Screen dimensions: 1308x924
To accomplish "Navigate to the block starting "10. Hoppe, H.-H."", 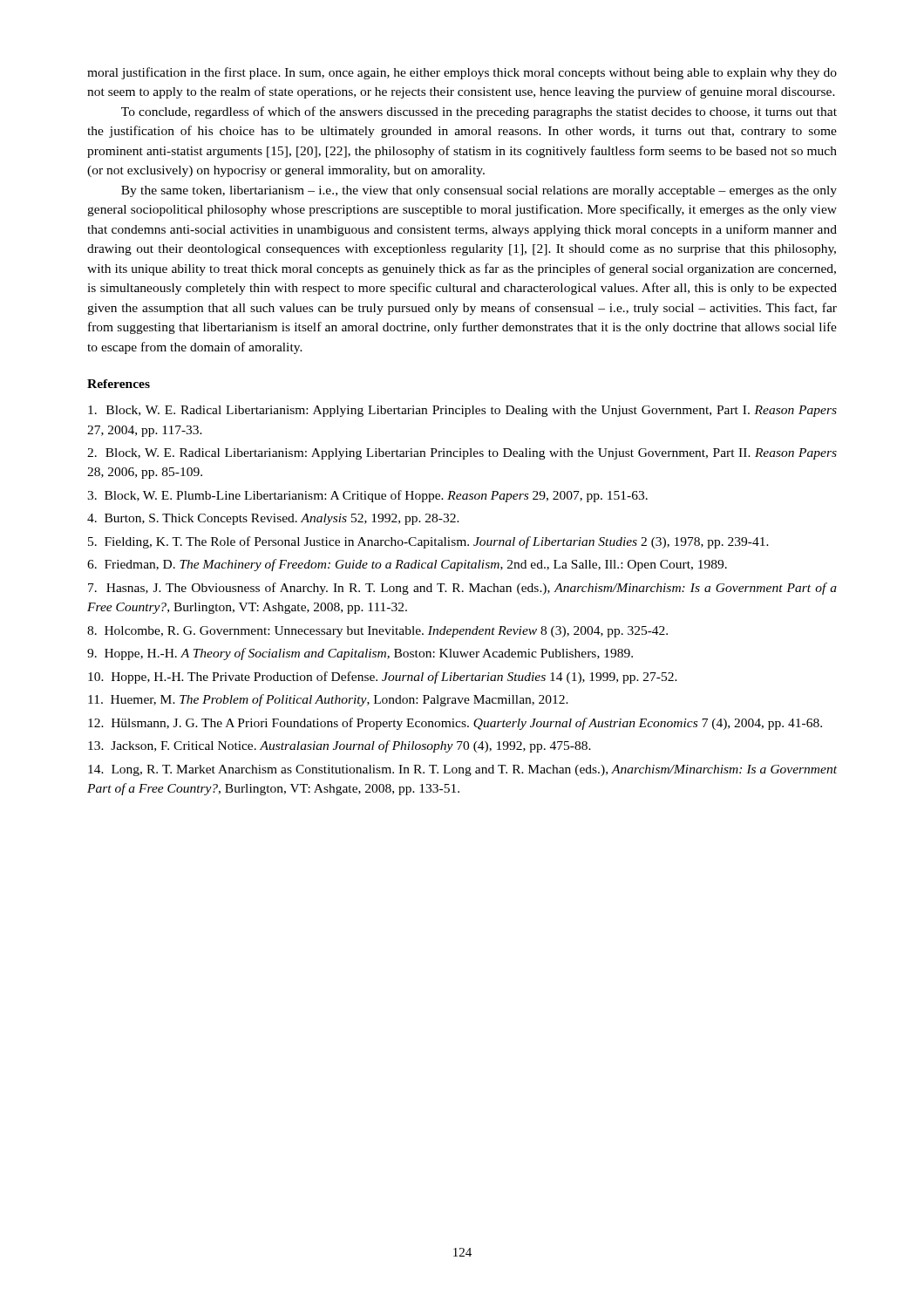I will pyautogui.click(x=382, y=676).
